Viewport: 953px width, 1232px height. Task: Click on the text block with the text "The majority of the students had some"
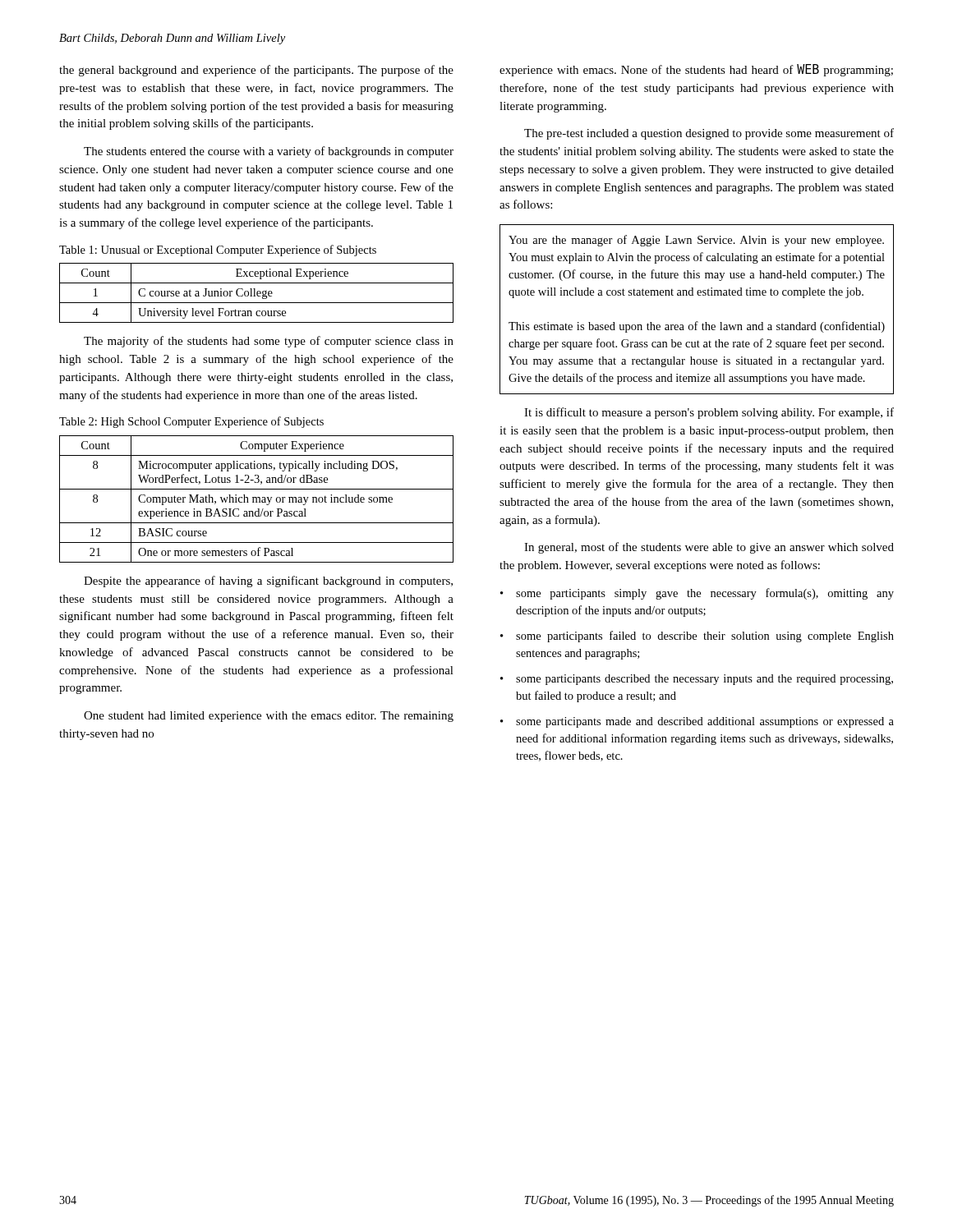click(x=256, y=369)
